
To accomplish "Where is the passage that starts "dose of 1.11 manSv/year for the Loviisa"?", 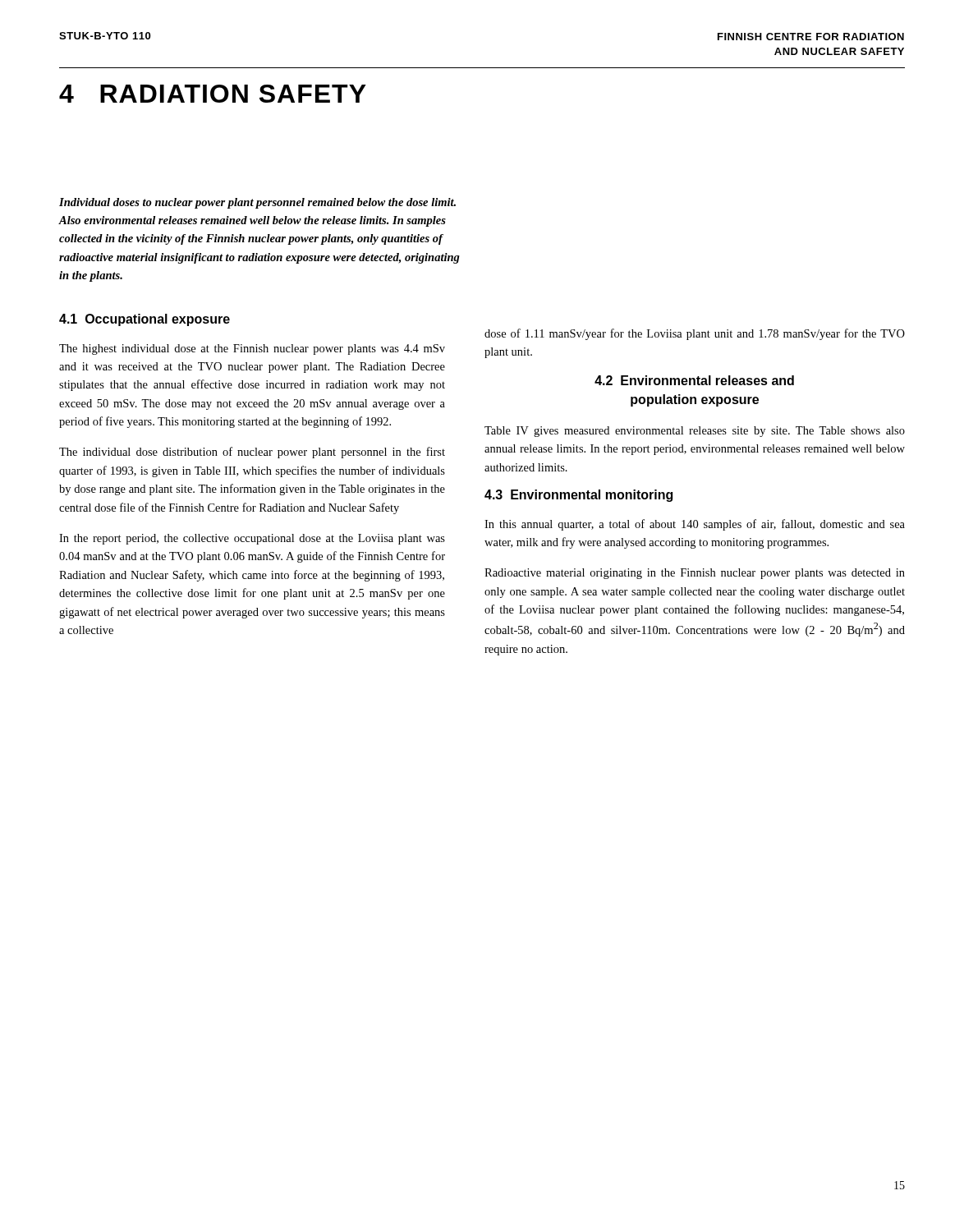I will click(x=695, y=342).
